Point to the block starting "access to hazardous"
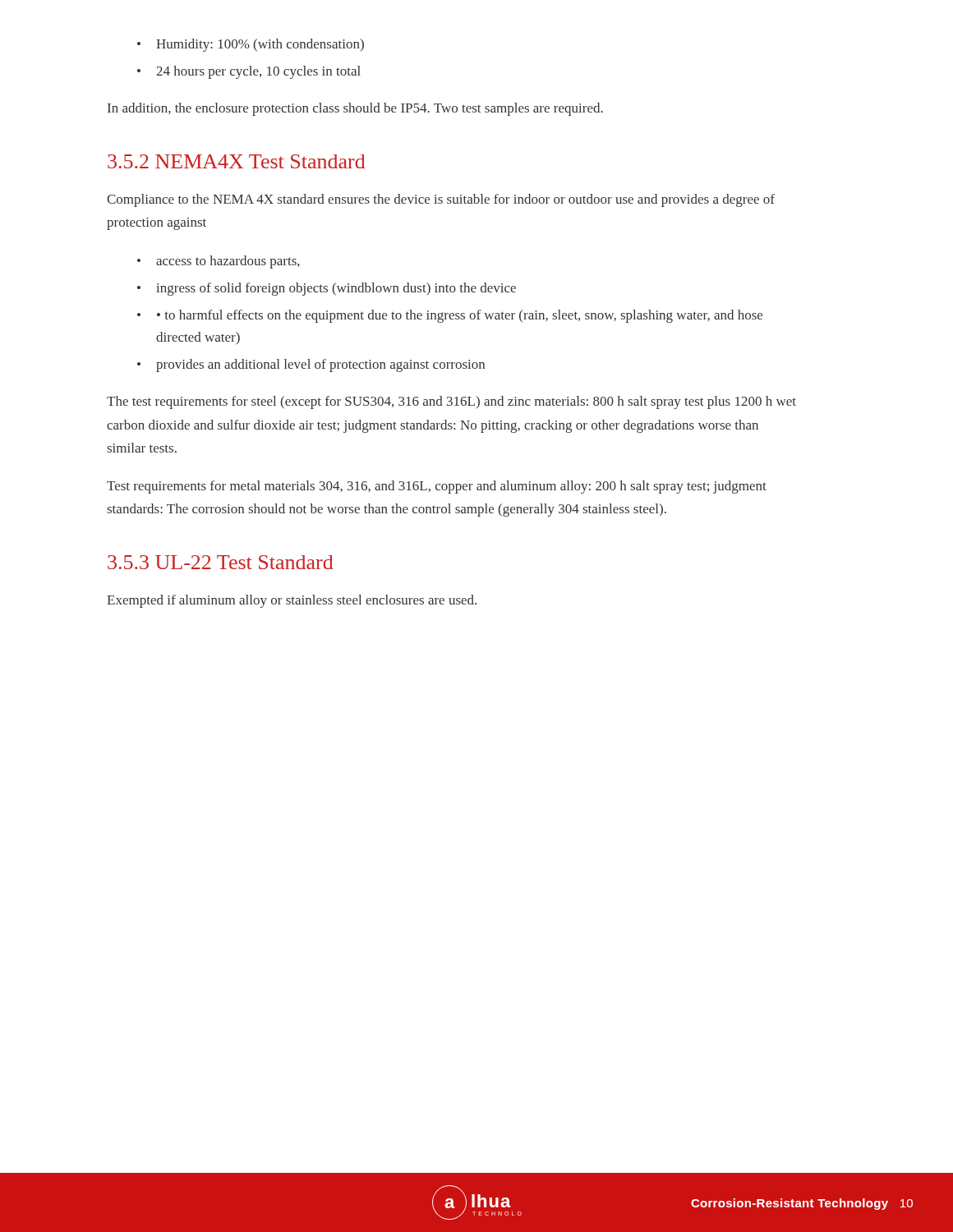 (228, 260)
